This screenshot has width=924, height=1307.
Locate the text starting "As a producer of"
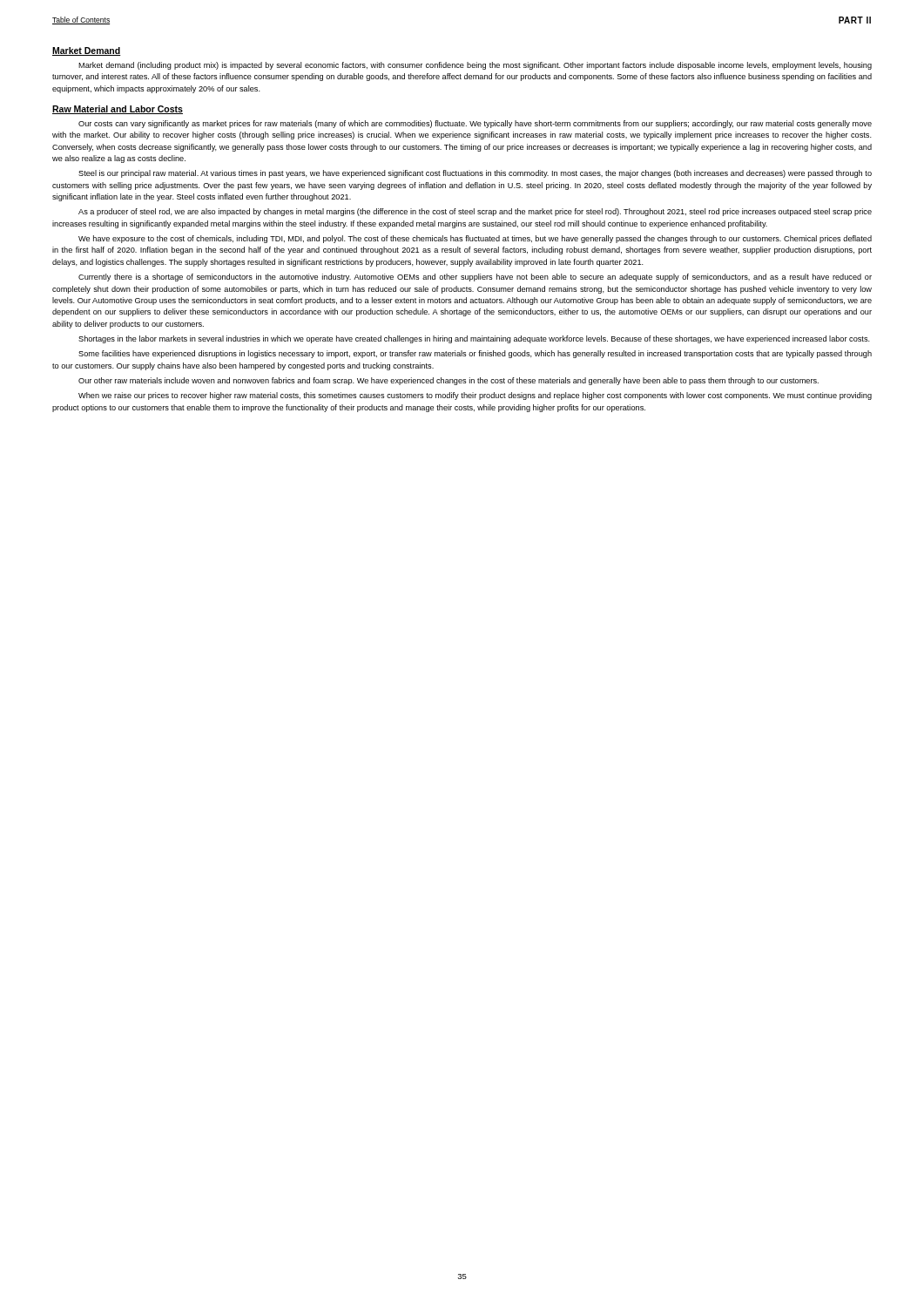click(x=462, y=218)
